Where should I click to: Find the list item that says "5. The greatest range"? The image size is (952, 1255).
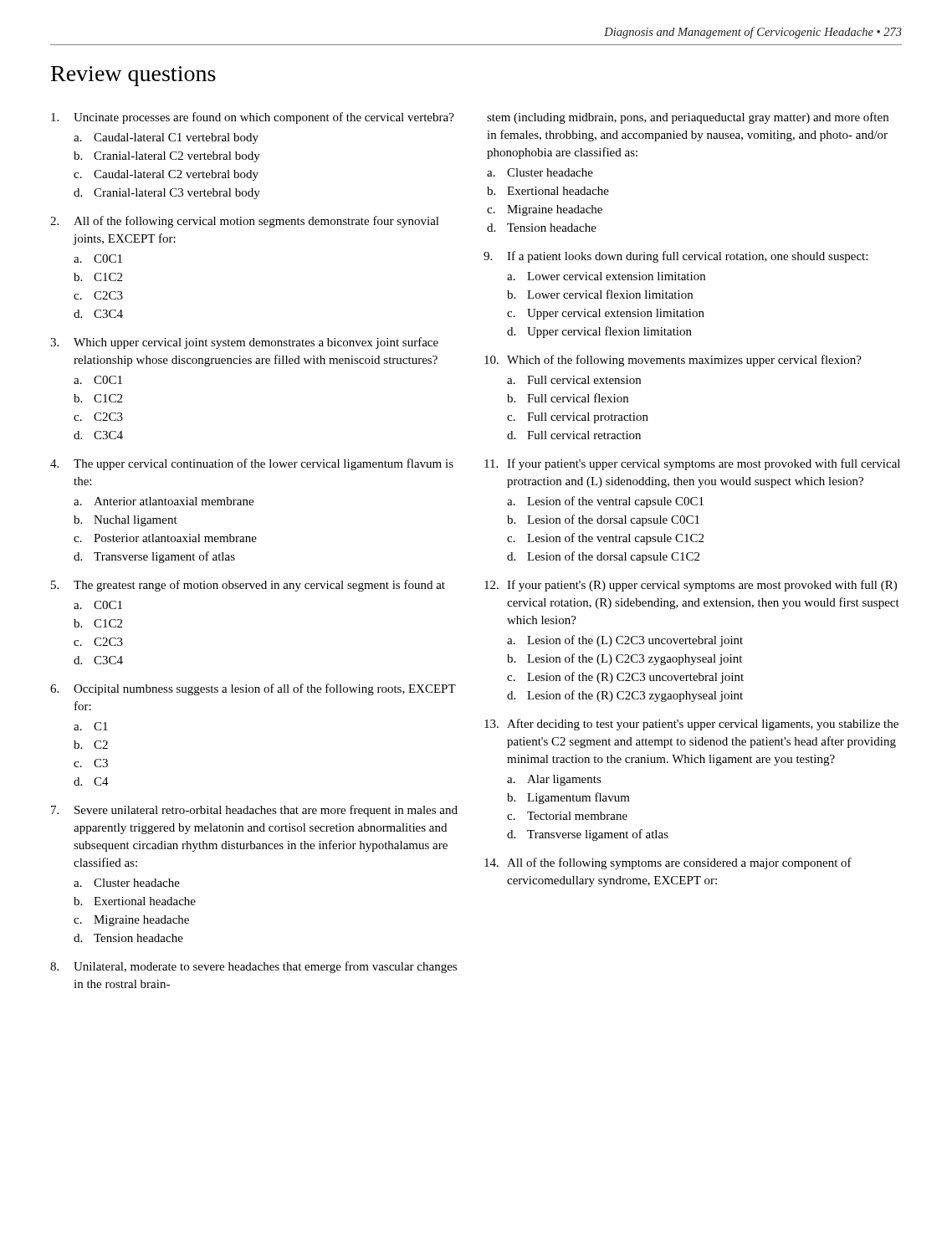pyautogui.click(x=248, y=586)
